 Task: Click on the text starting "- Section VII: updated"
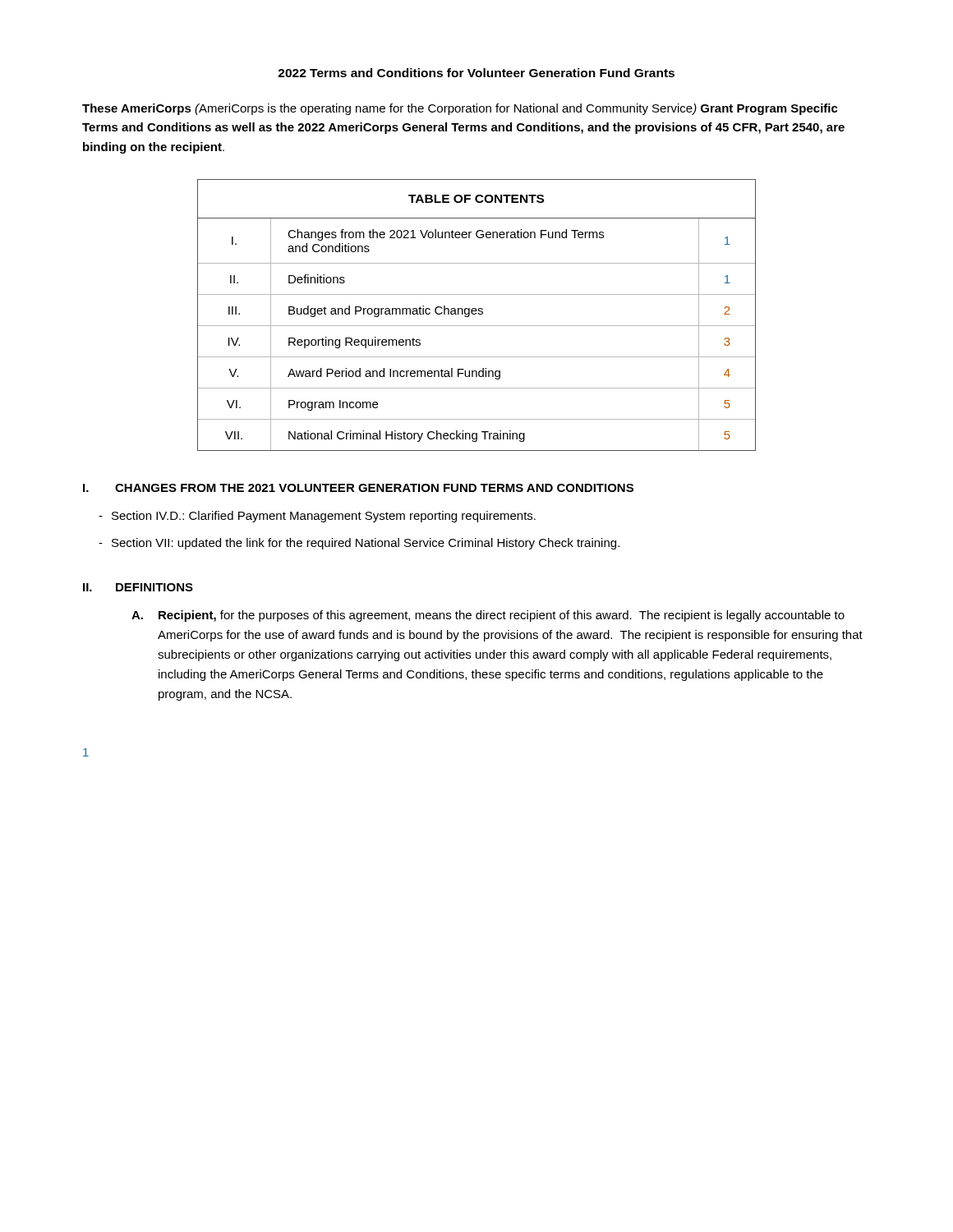[x=360, y=543]
